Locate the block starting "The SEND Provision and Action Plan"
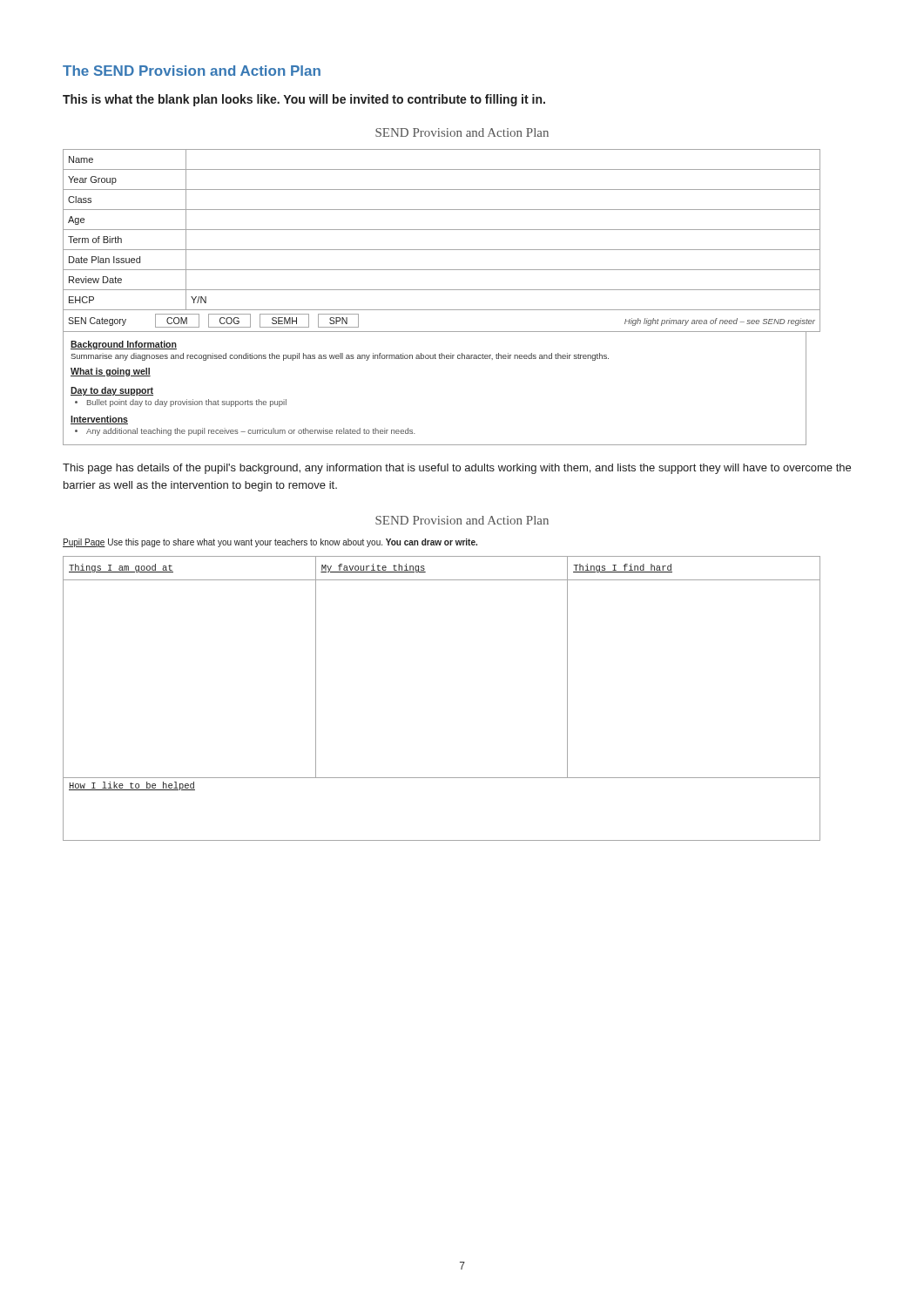This screenshot has width=924, height=1307. pyautogui.click(x=192, y=71)
